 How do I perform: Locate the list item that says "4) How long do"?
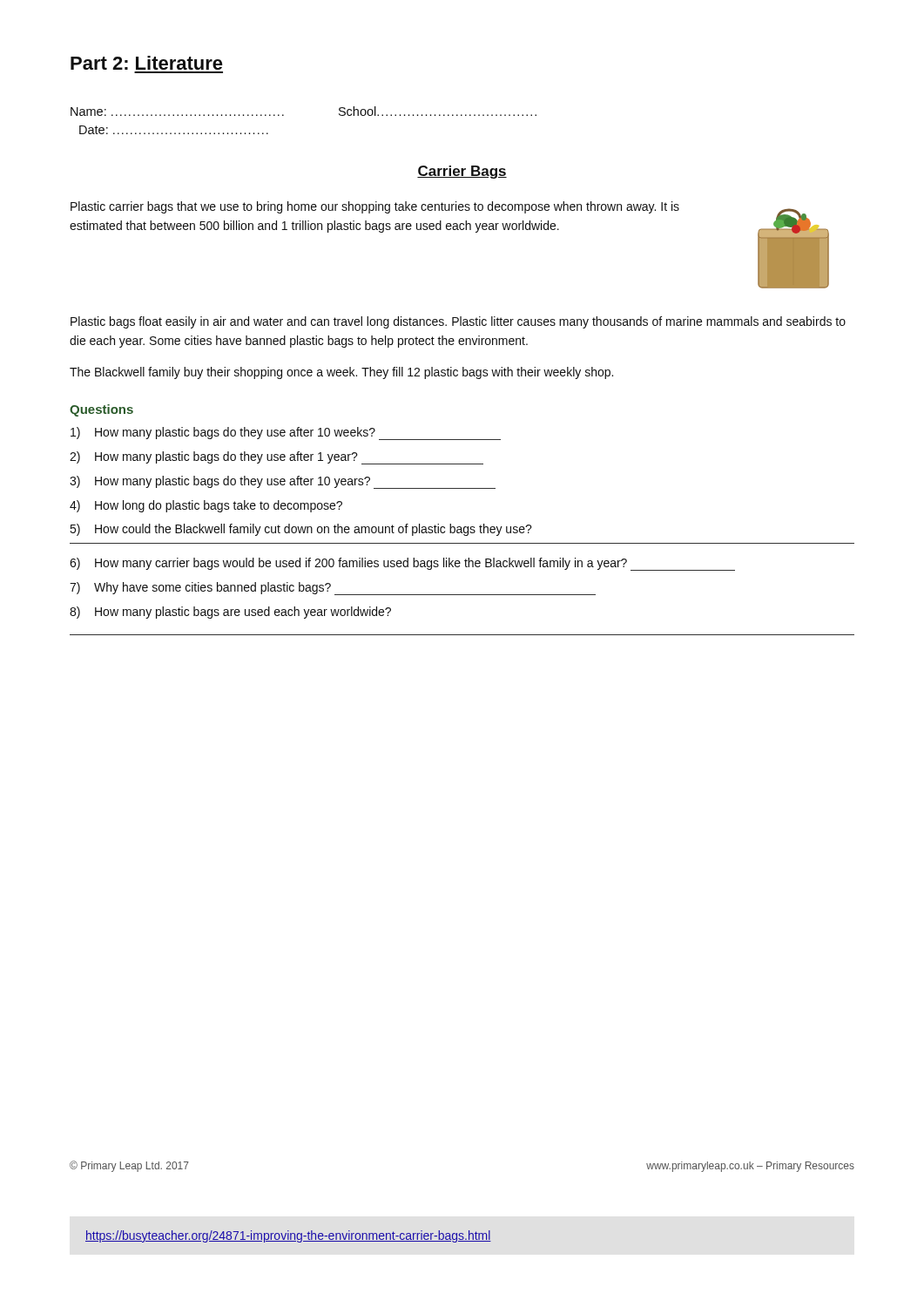(206, 505)
